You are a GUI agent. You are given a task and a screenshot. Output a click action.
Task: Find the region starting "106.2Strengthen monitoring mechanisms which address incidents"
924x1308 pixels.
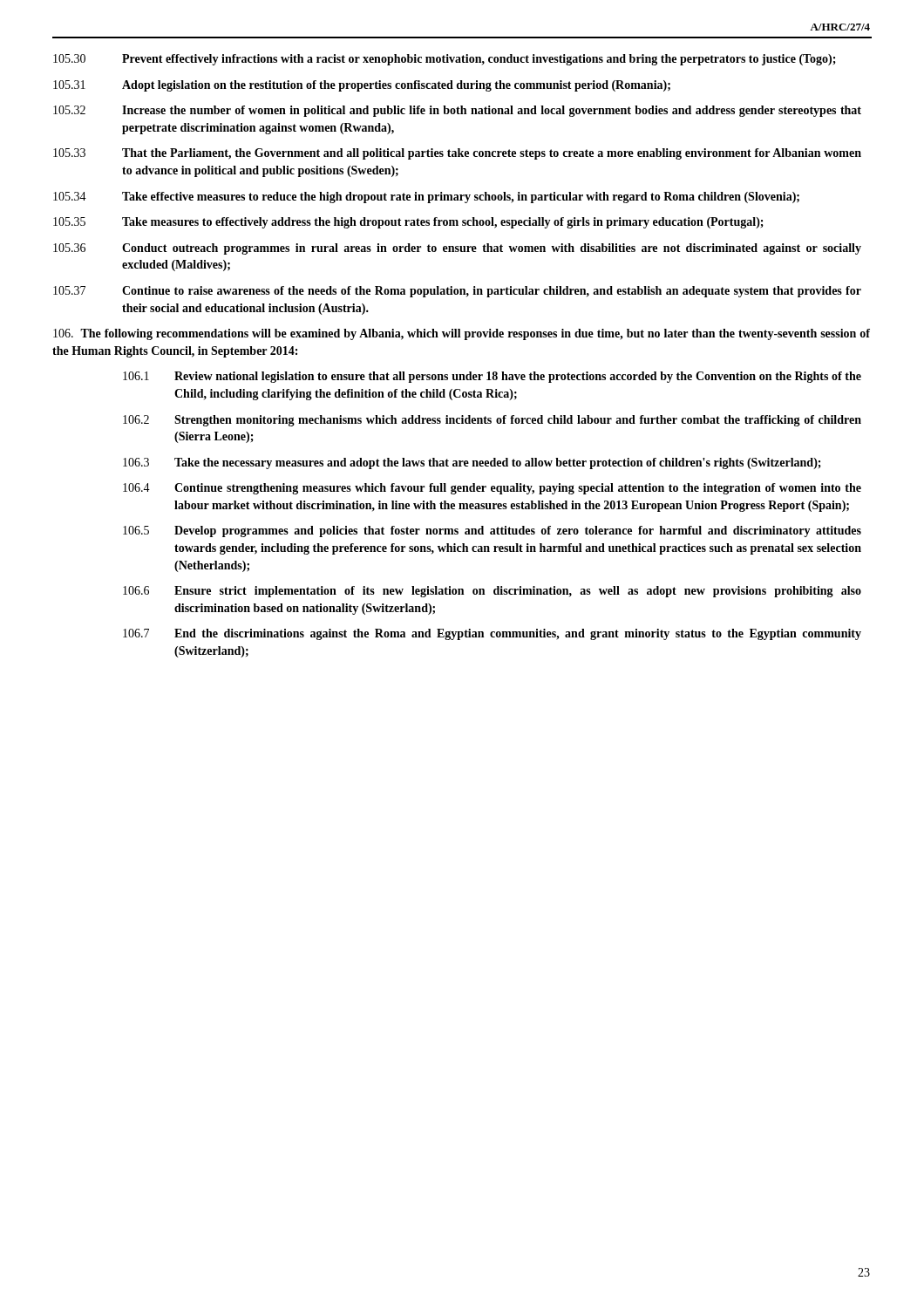(x=492, y=428)
